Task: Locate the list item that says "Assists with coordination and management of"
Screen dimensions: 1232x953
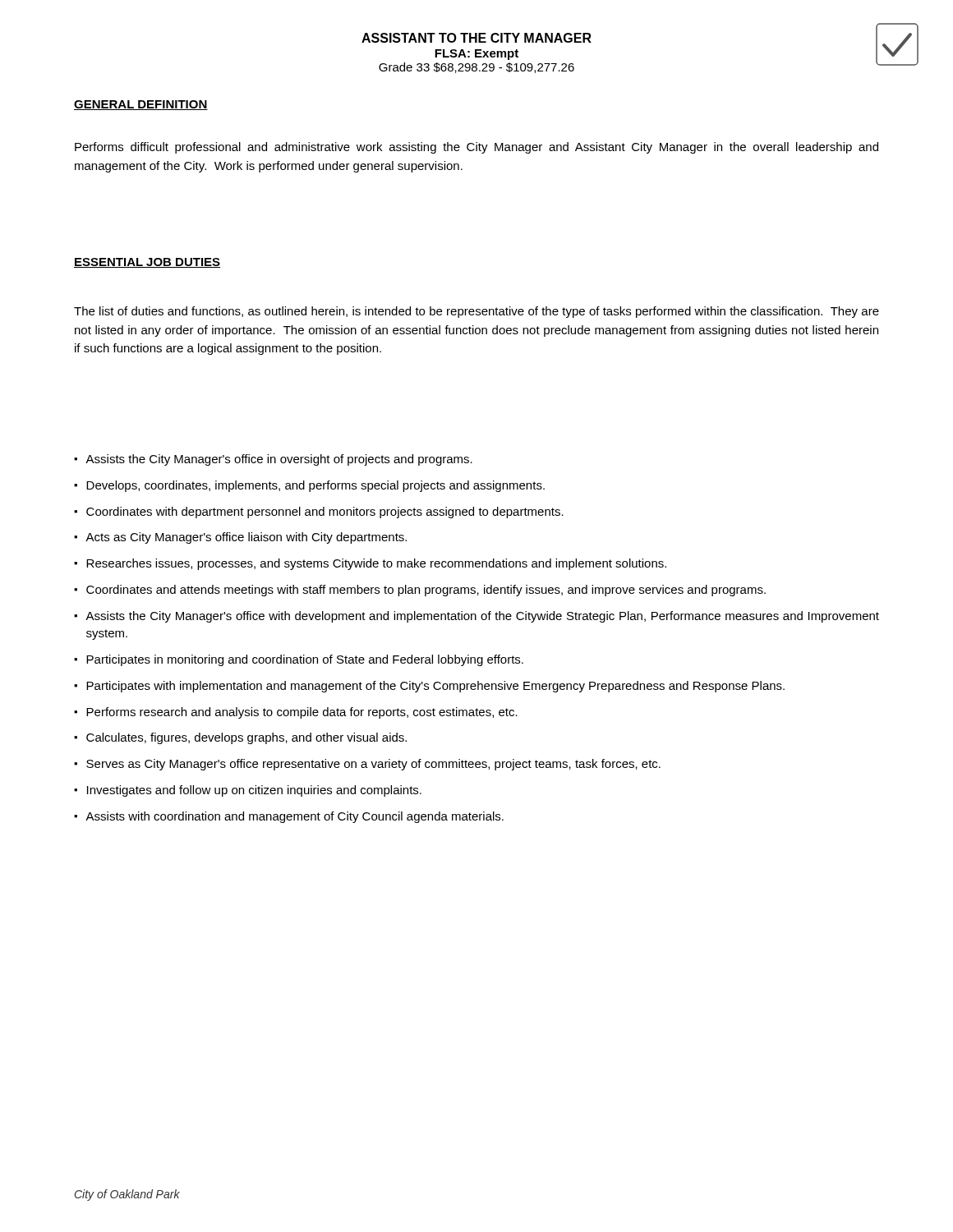Action: pyautogui.click(x=295, y=816)
